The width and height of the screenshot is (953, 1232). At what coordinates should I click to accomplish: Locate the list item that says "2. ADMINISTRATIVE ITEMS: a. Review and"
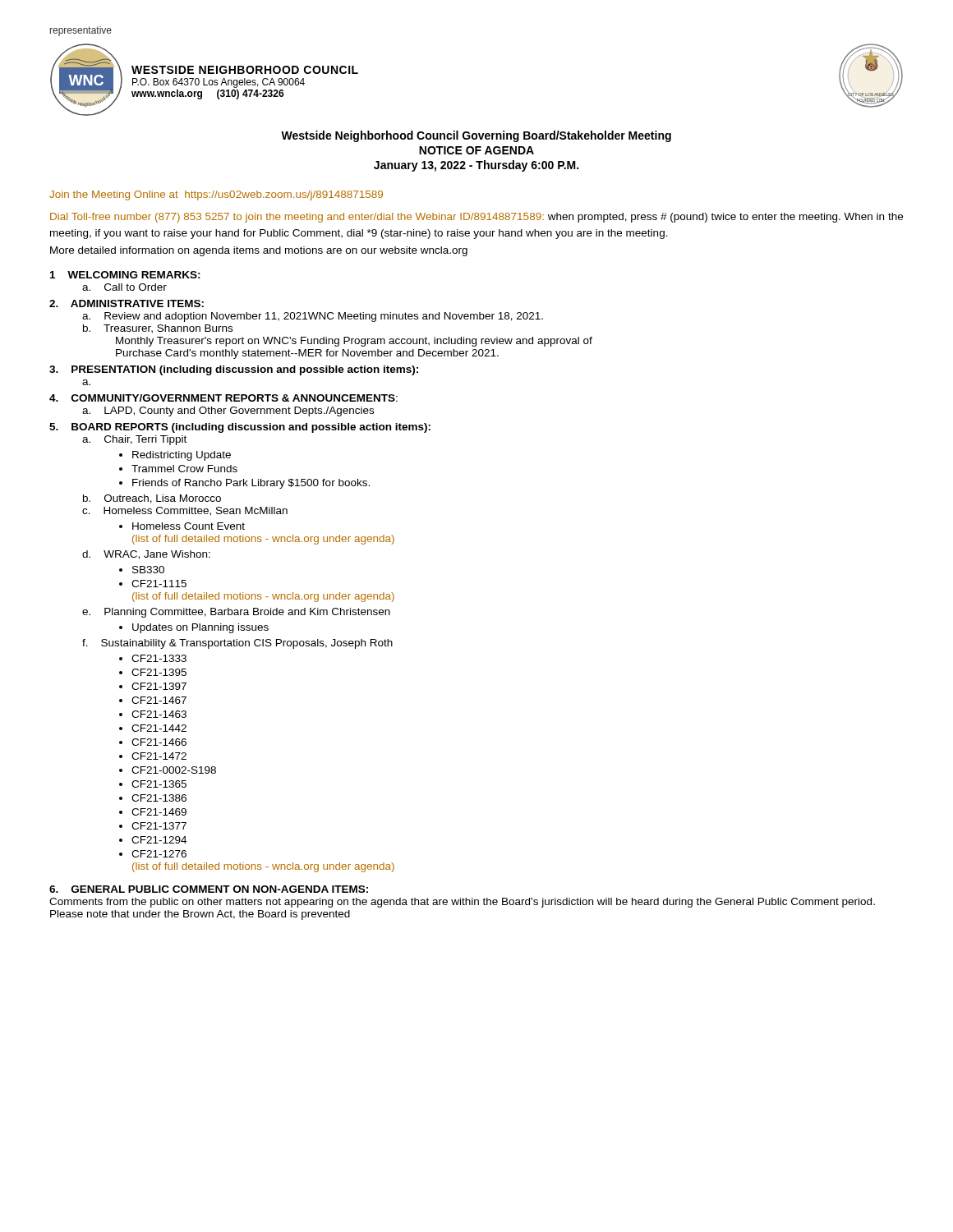pyautogui.click(x=476, y=328)
